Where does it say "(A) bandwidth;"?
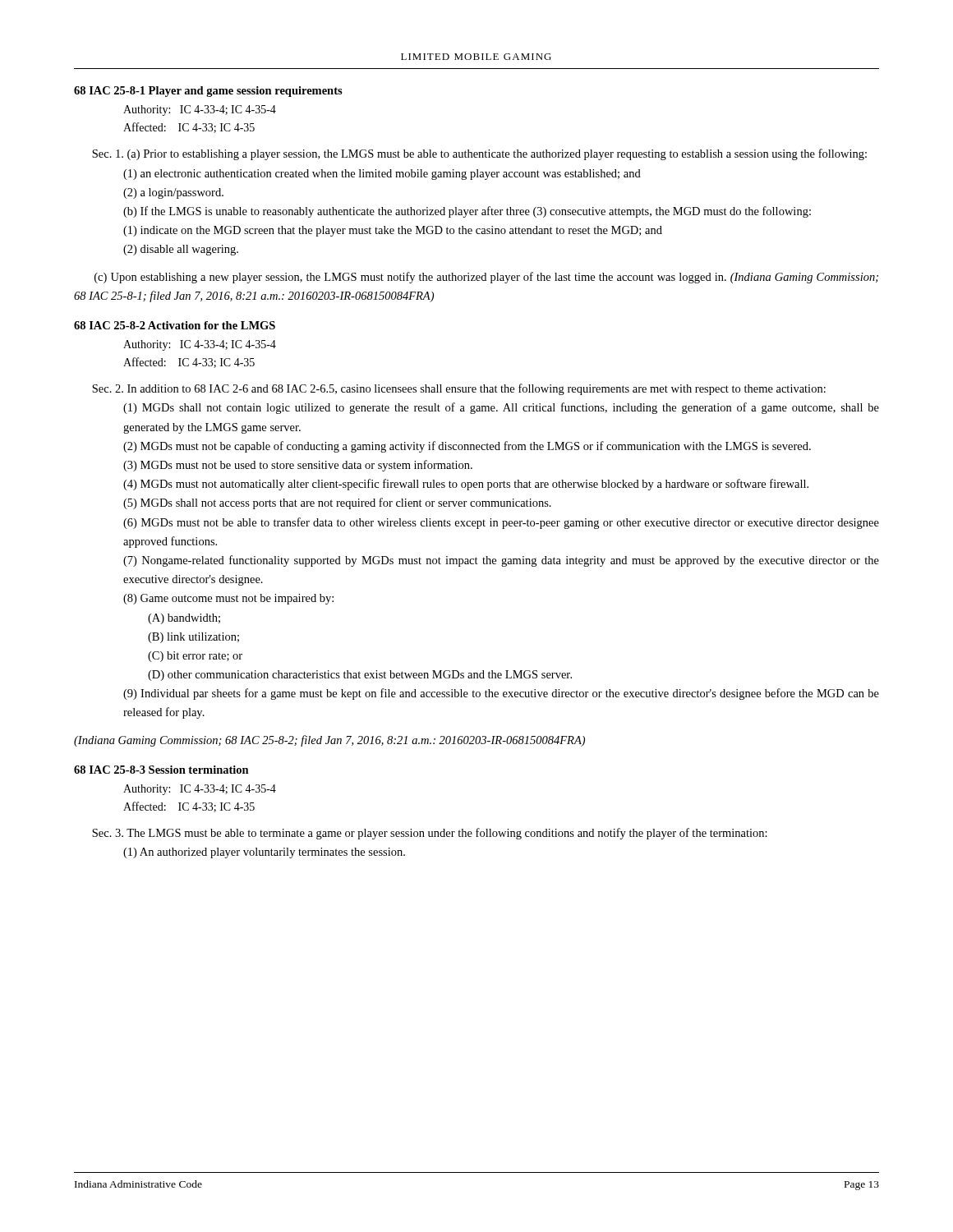The height and width of the screenshot is (1232, 953). click(184, 617)
